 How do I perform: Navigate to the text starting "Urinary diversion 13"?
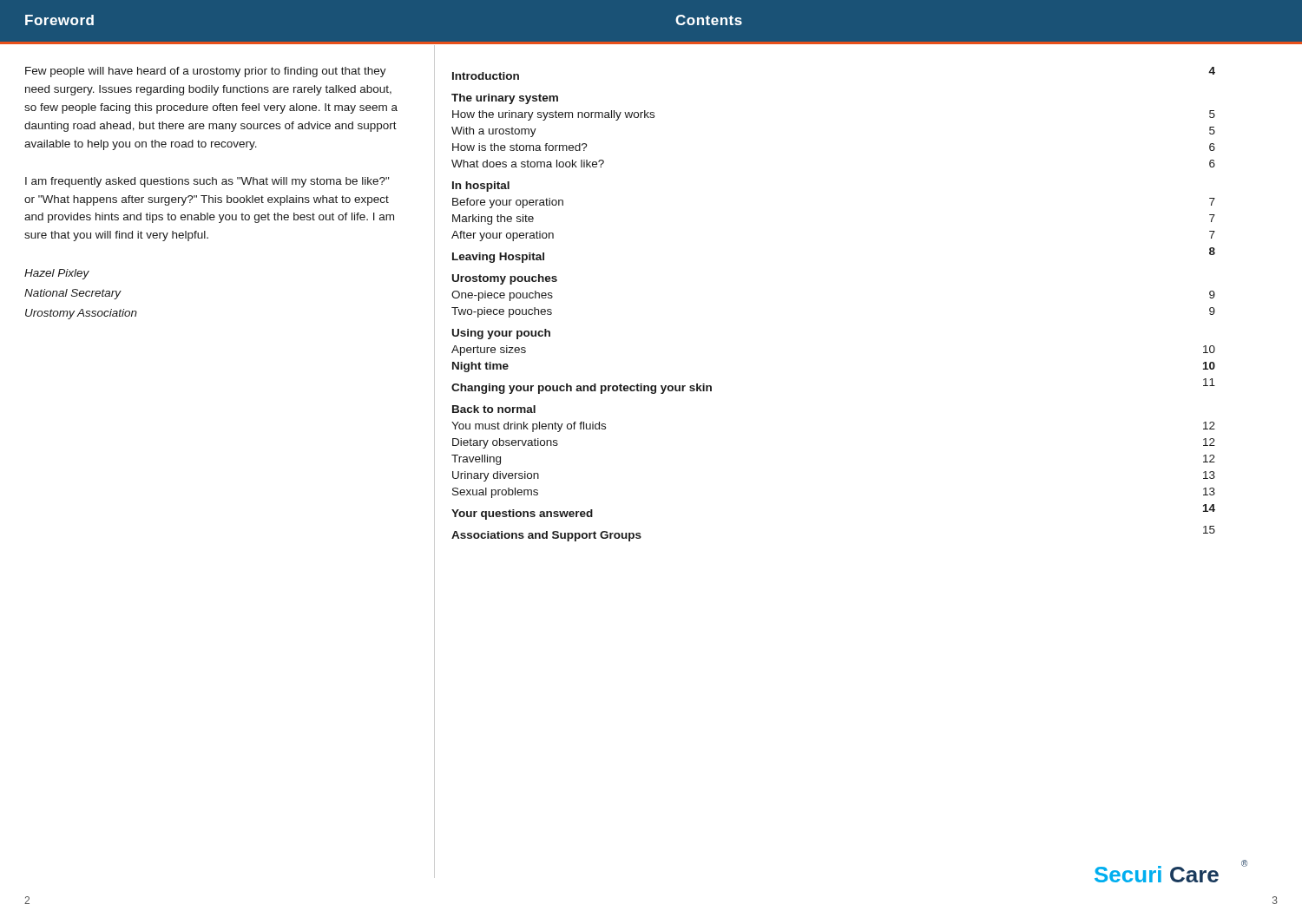tap(497, 476)
